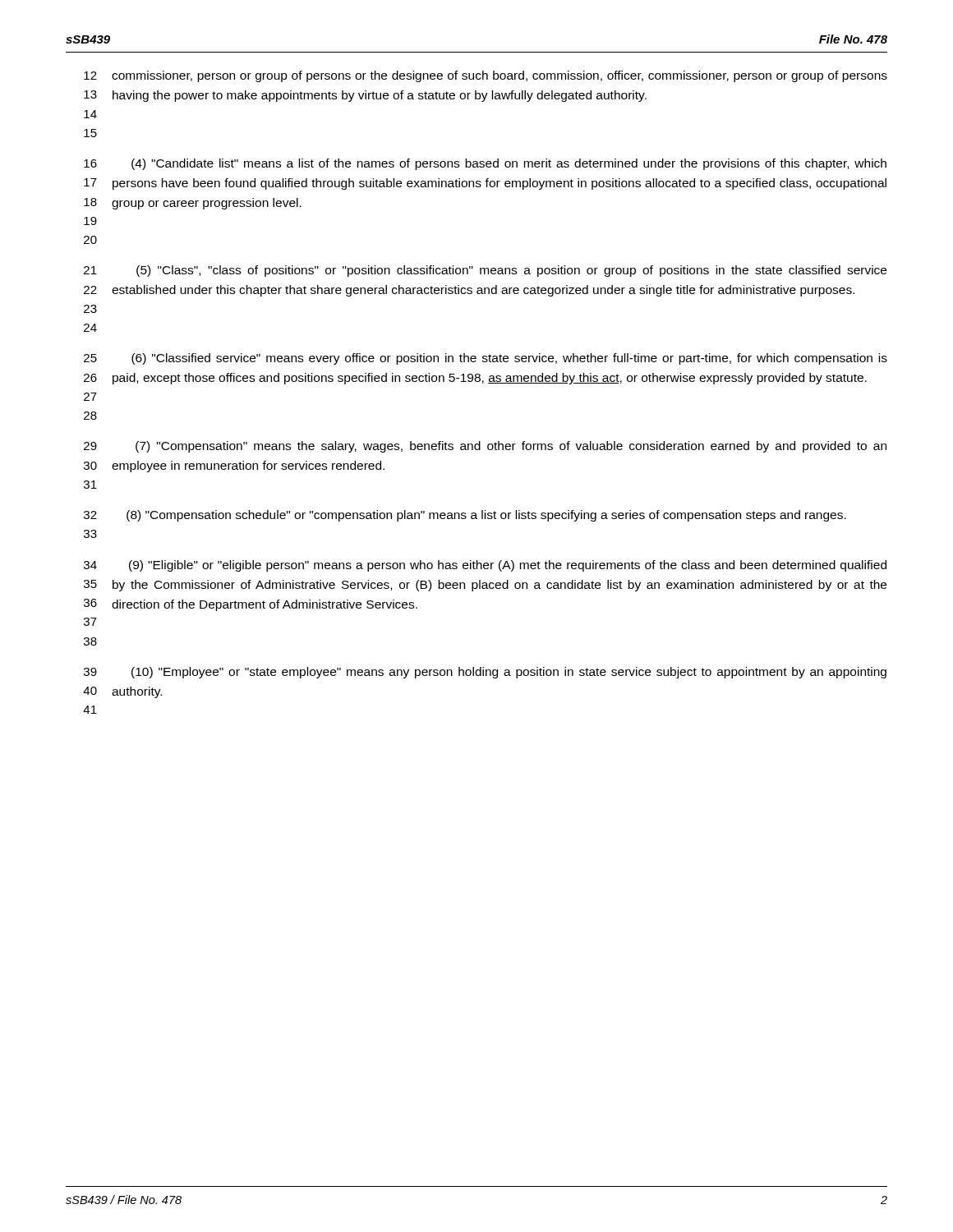Find the text block starting "21 22 23 24 (5) "Class","
The image size is (953, 1232).
tap(476, 299)
